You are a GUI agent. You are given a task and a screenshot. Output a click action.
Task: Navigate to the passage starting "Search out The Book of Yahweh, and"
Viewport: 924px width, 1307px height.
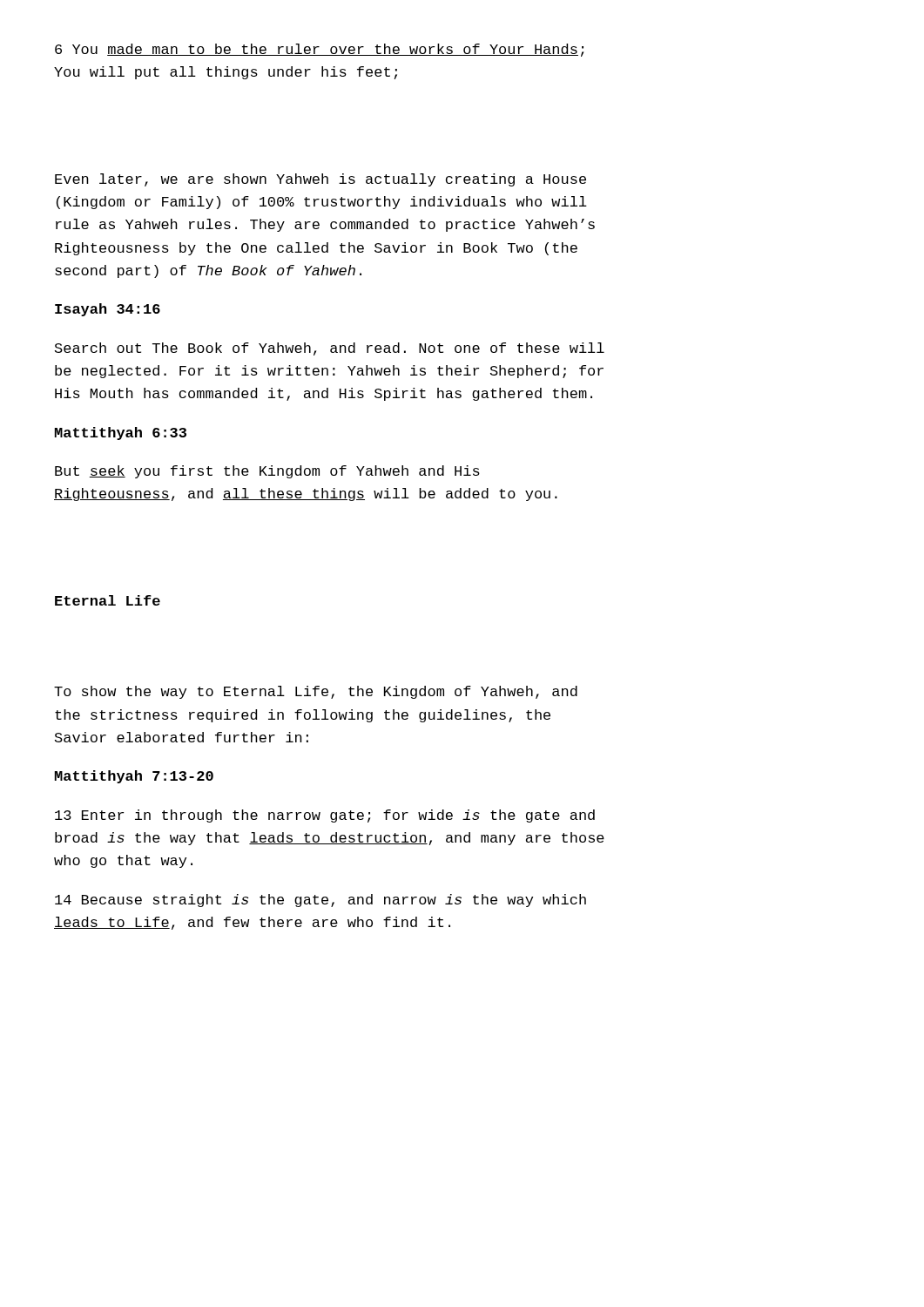[x=329, y=372]
